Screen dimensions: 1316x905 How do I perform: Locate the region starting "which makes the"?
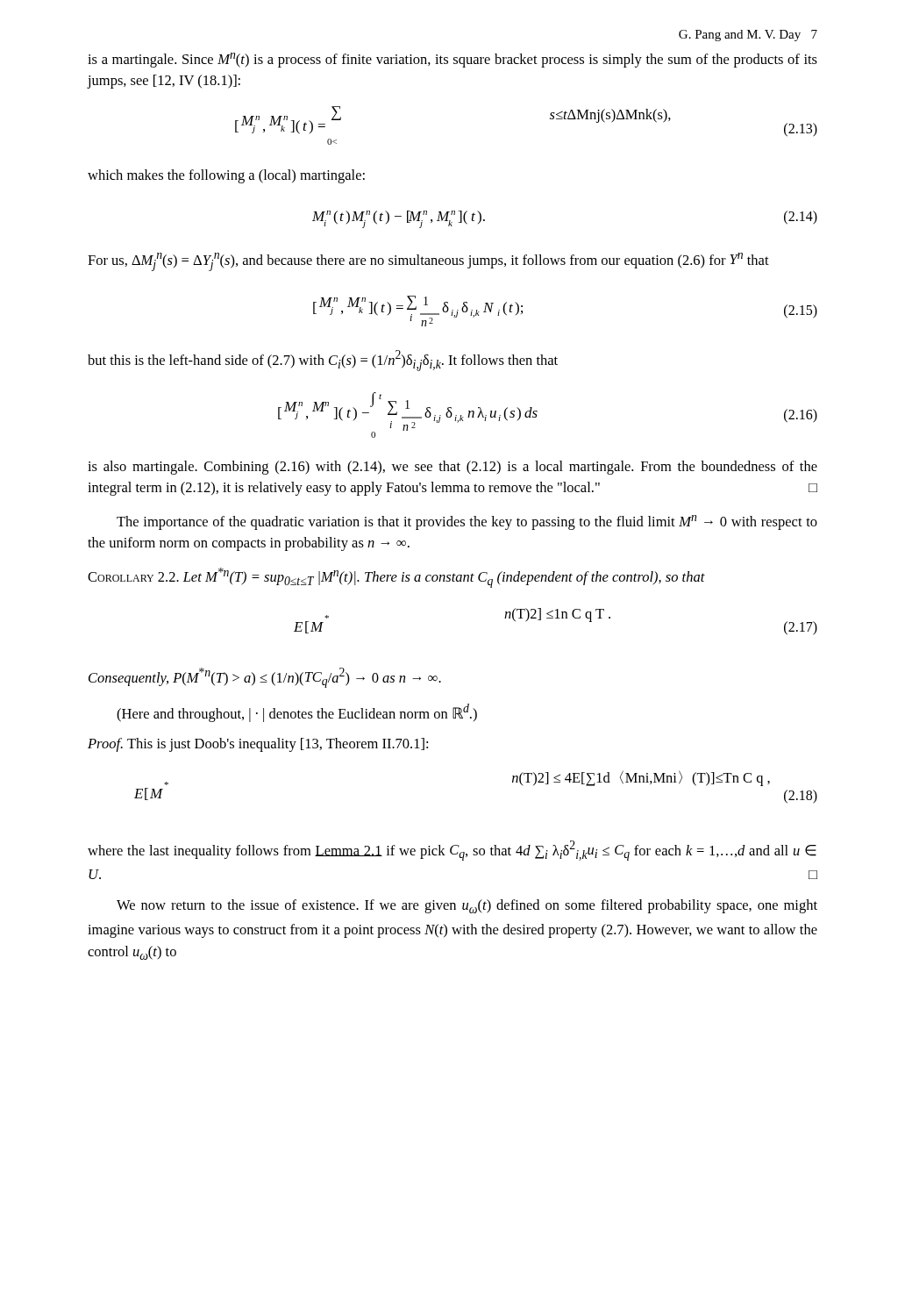click(x=227, y=175)
